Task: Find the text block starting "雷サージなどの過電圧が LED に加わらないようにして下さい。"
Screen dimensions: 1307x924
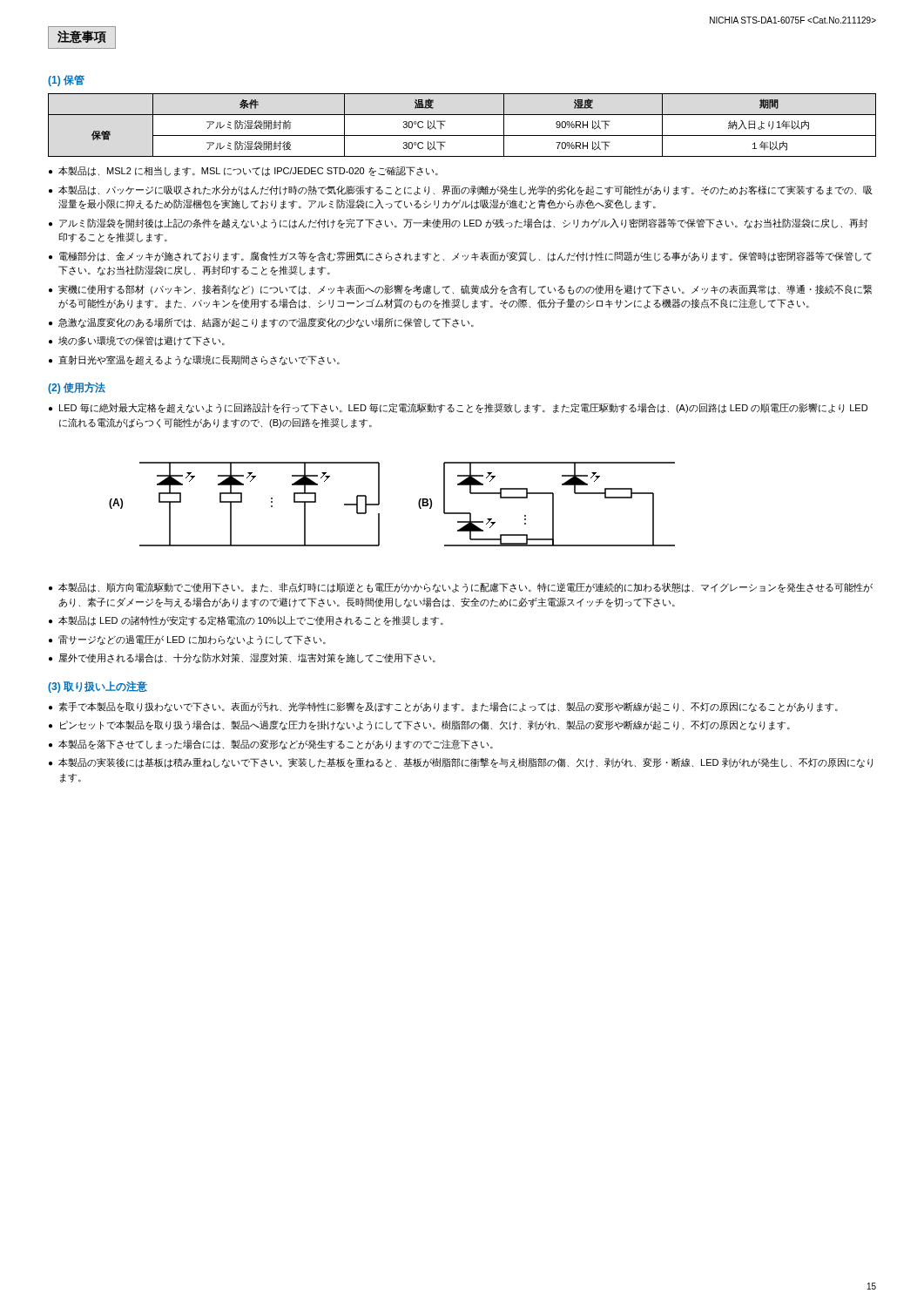Action: [192, 640]
